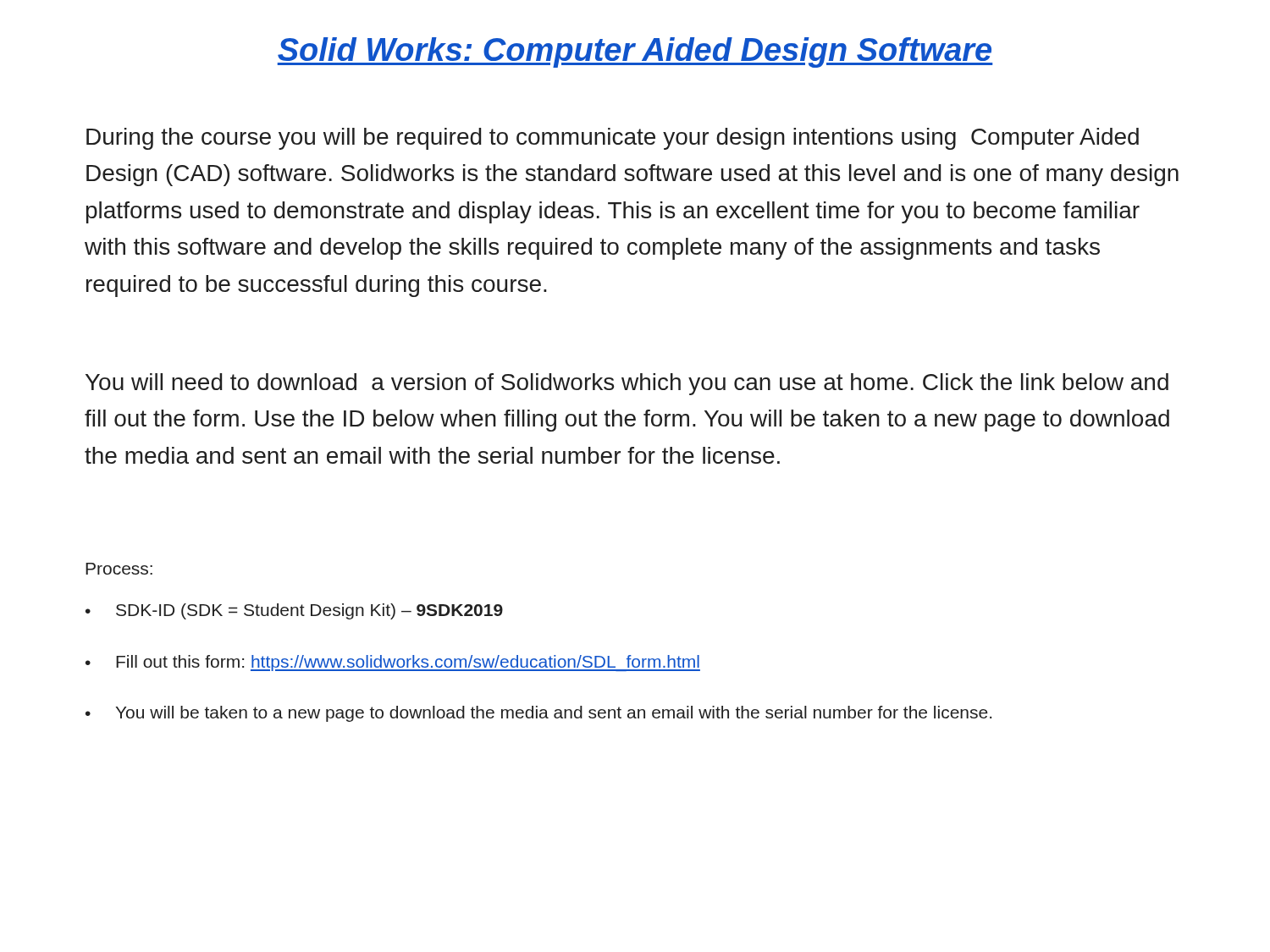Screen dimensions: 952x1270
Task: Locate the text starting "• Fill out this form: https://www.solidworks.com/sw/education/SDL_form.html"
Action: click(392, 661)
